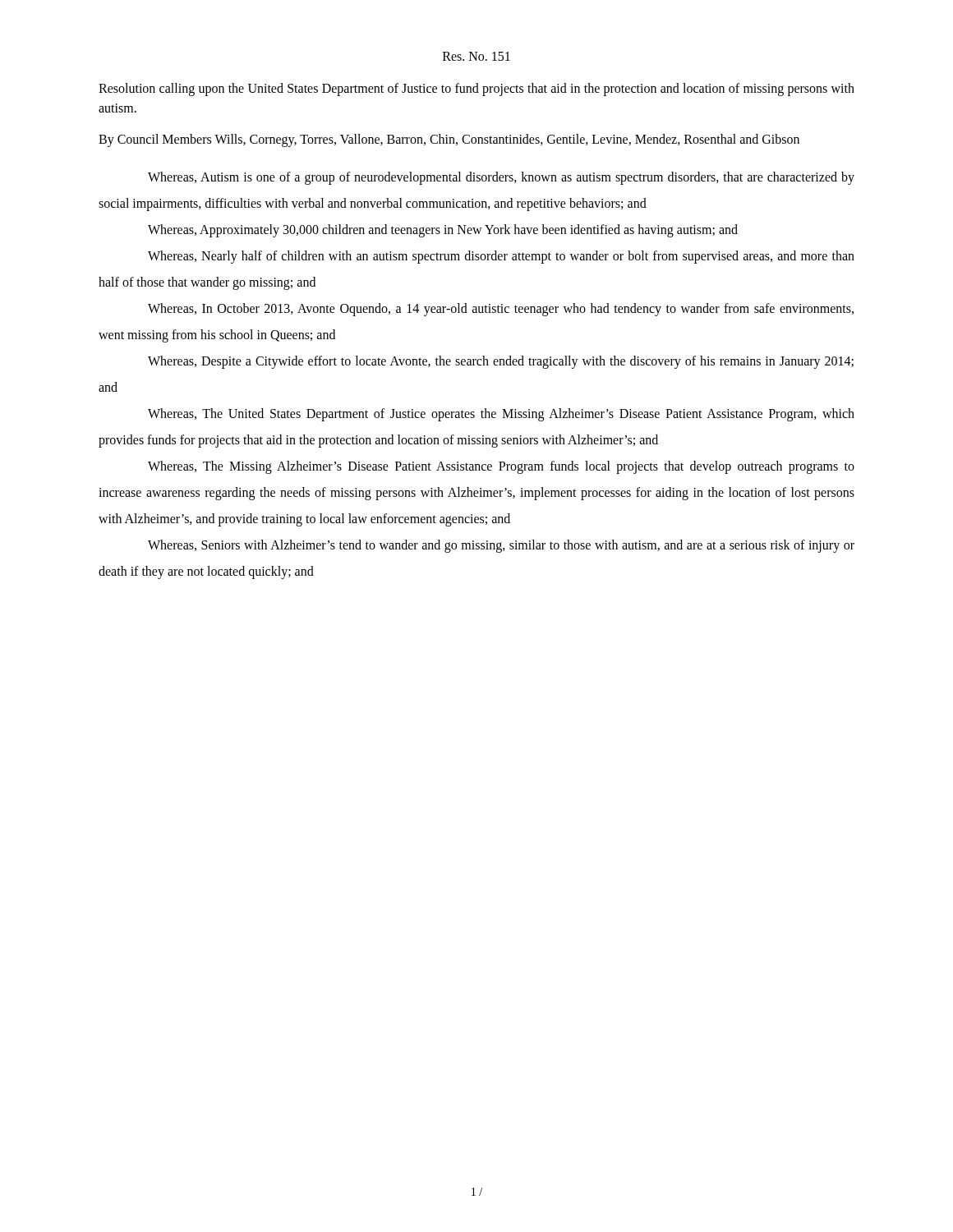953x1232 pixels.
Task: Point to the block beginning "By Council Members Wills, Cornegy, Torres, Vallone, Barron,"
Action: pos(449,139)
